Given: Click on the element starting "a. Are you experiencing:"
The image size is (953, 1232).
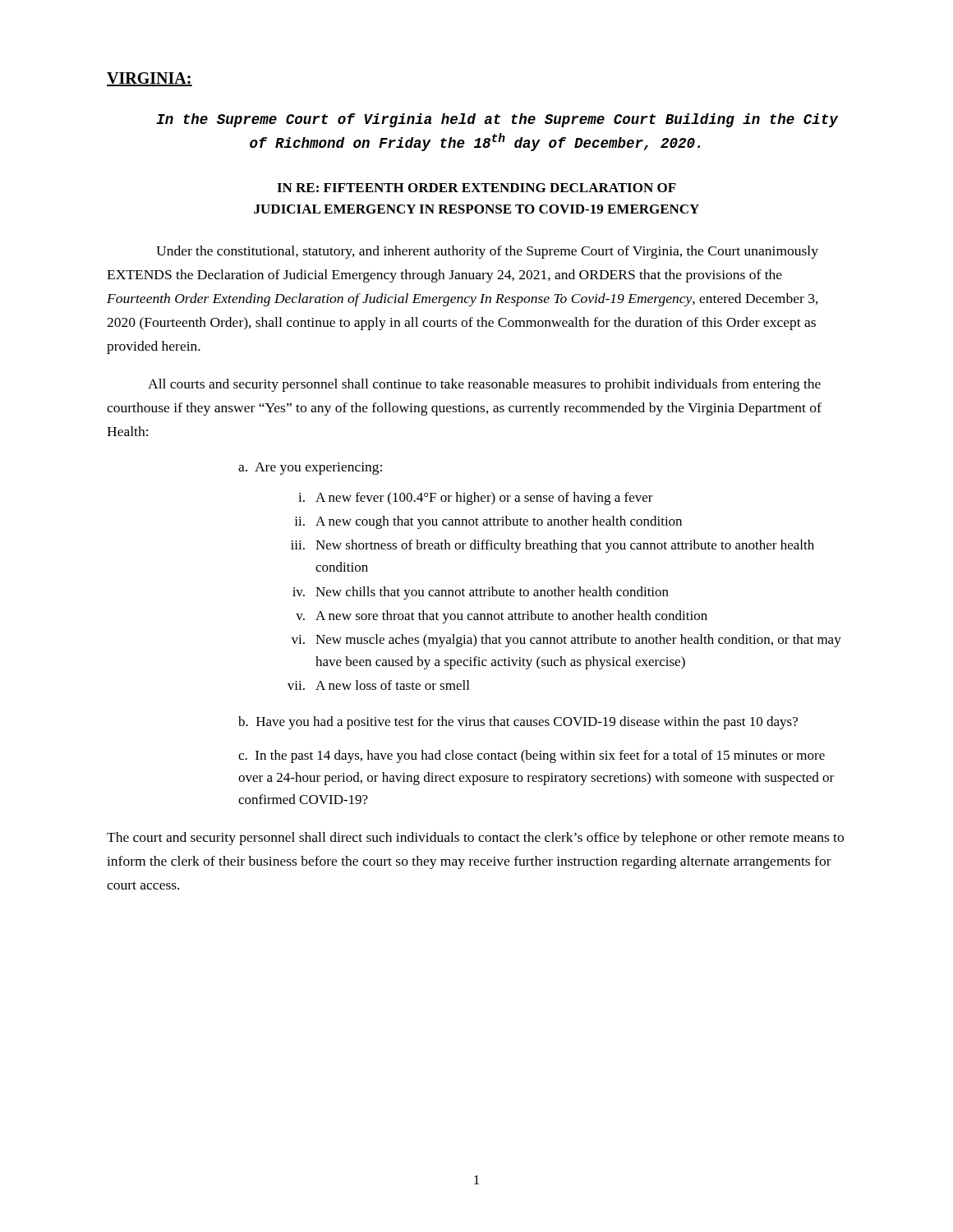Looking at the screenshot, I should [311, 466].
